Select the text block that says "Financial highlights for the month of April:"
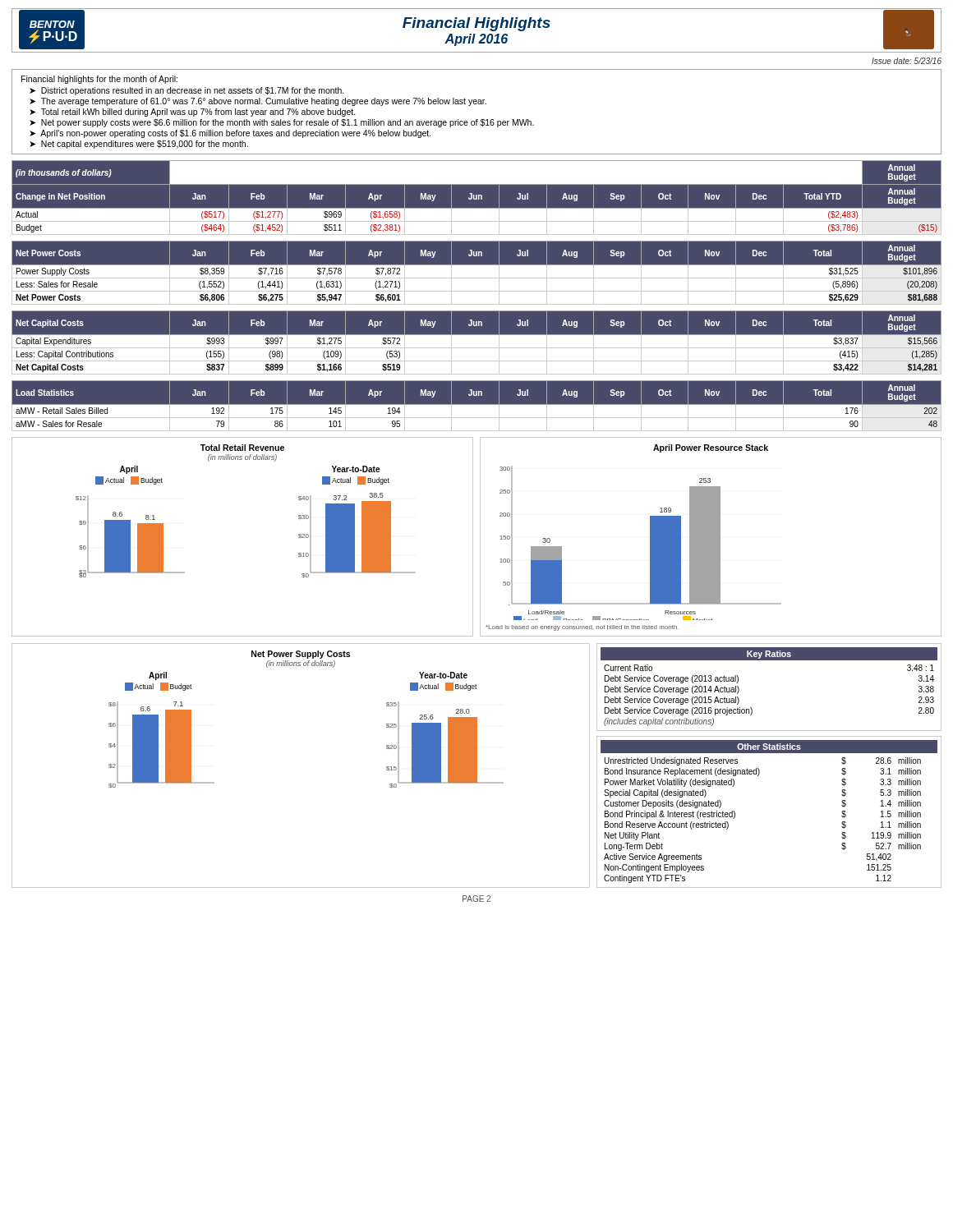 tap(476, 111)
